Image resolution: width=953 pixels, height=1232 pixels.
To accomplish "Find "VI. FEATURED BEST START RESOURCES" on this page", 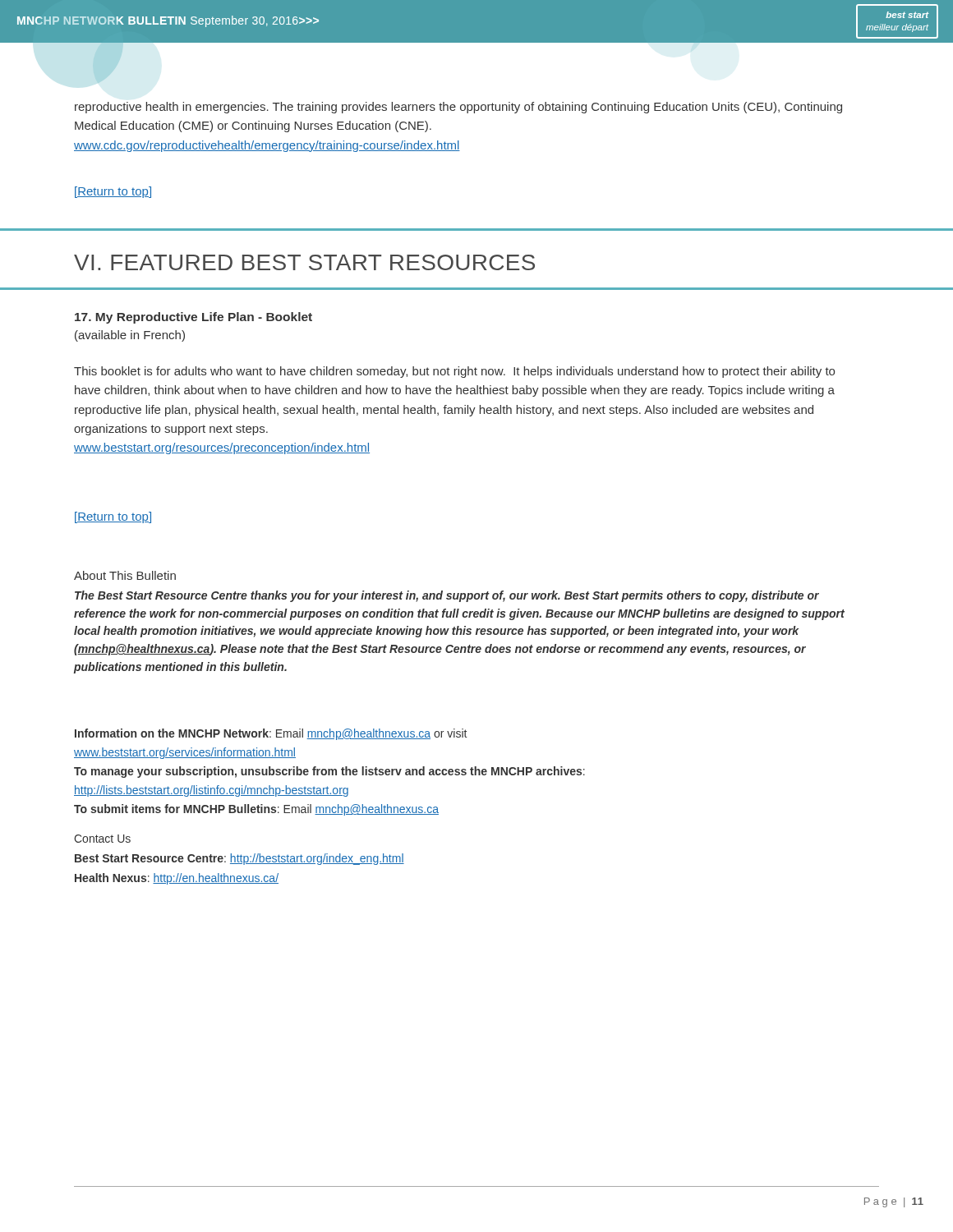I will click(x=305, y=262).
